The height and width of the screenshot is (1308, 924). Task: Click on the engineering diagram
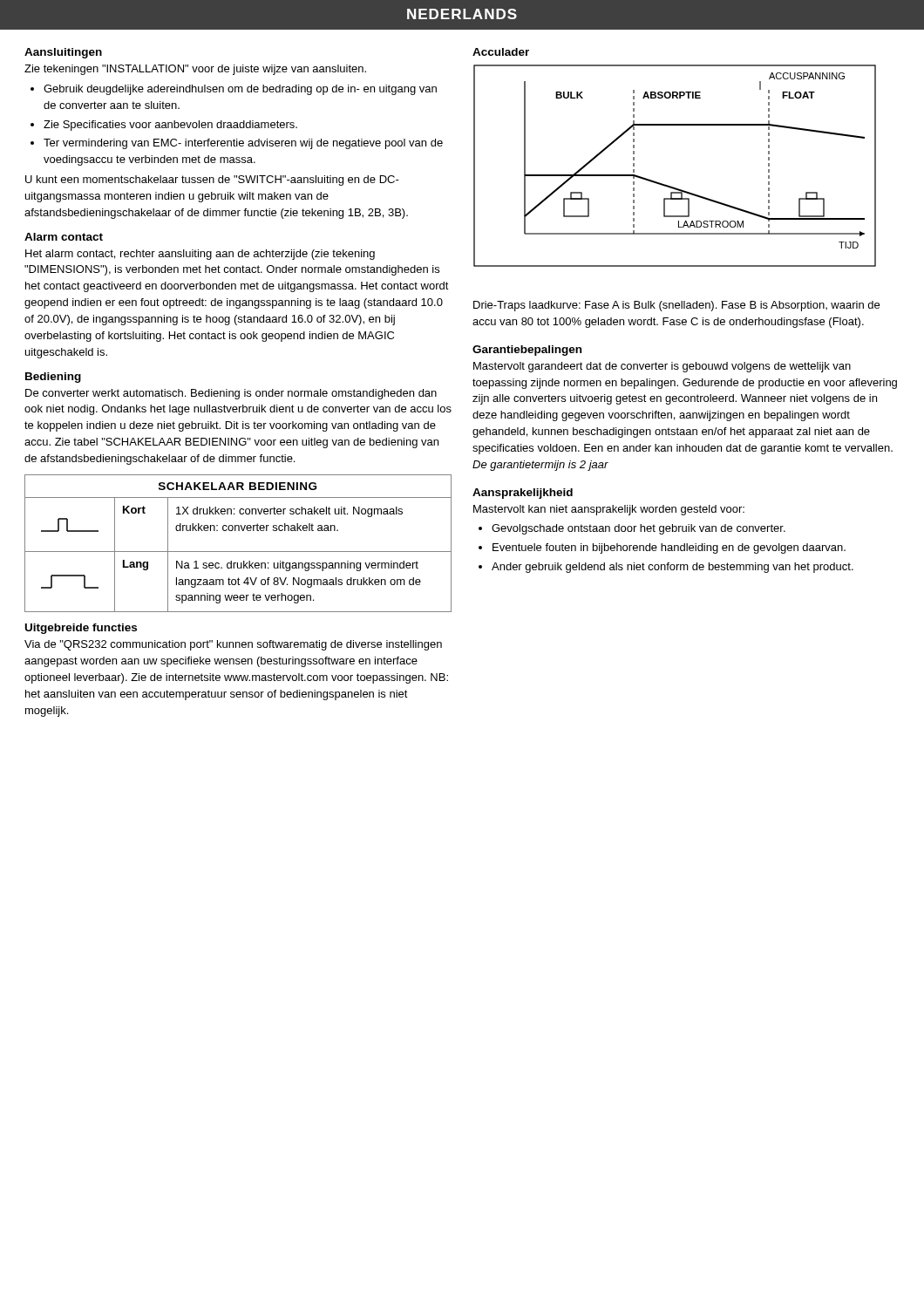(686, 177)
